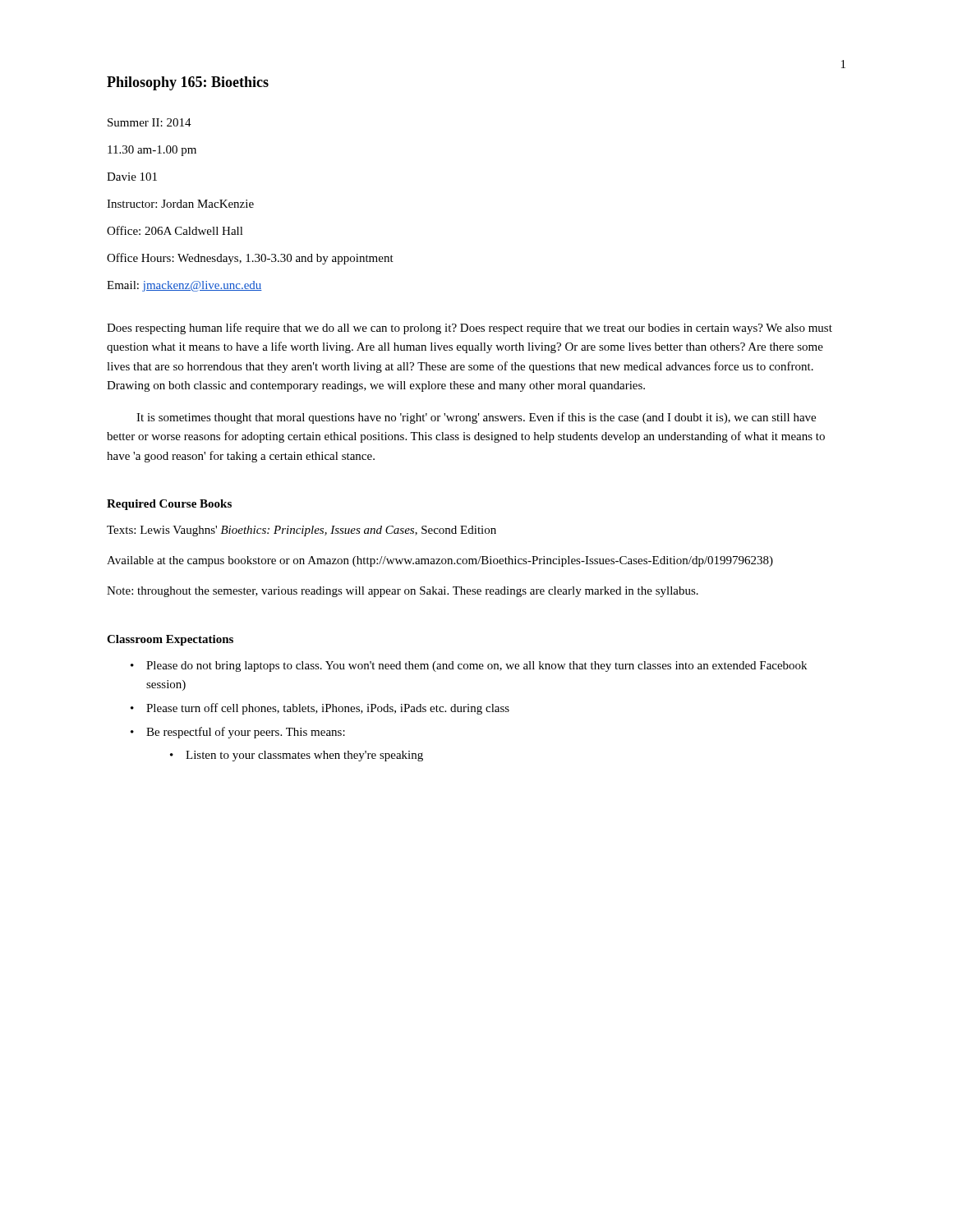Image resolution: width=953 pixels, height=1232 pixels.
Task: Where is the passage that starts "It is sometimes thought that"?
Action: click(x=476, y=437)
